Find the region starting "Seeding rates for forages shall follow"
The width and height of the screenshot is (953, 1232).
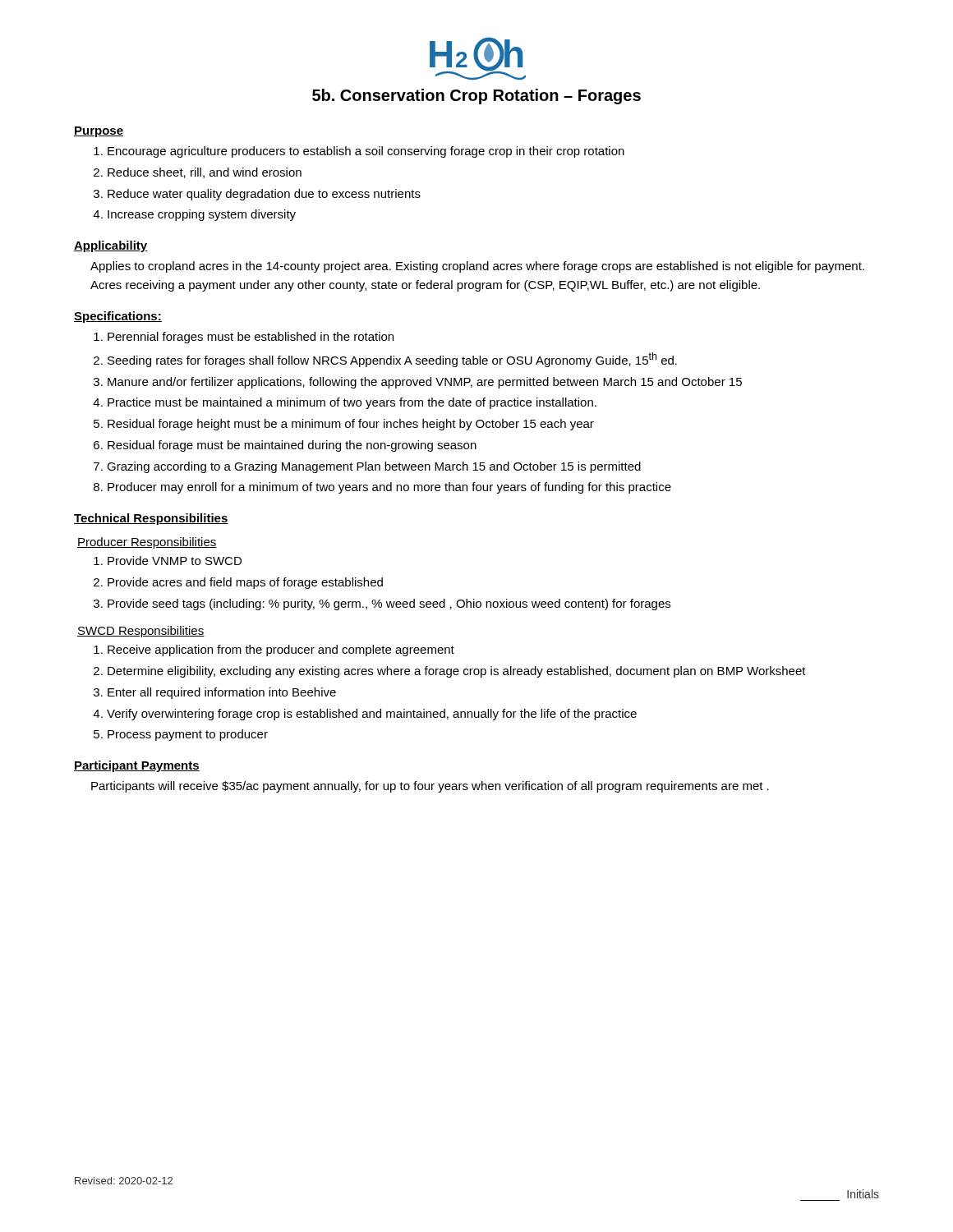coord(392,359)
